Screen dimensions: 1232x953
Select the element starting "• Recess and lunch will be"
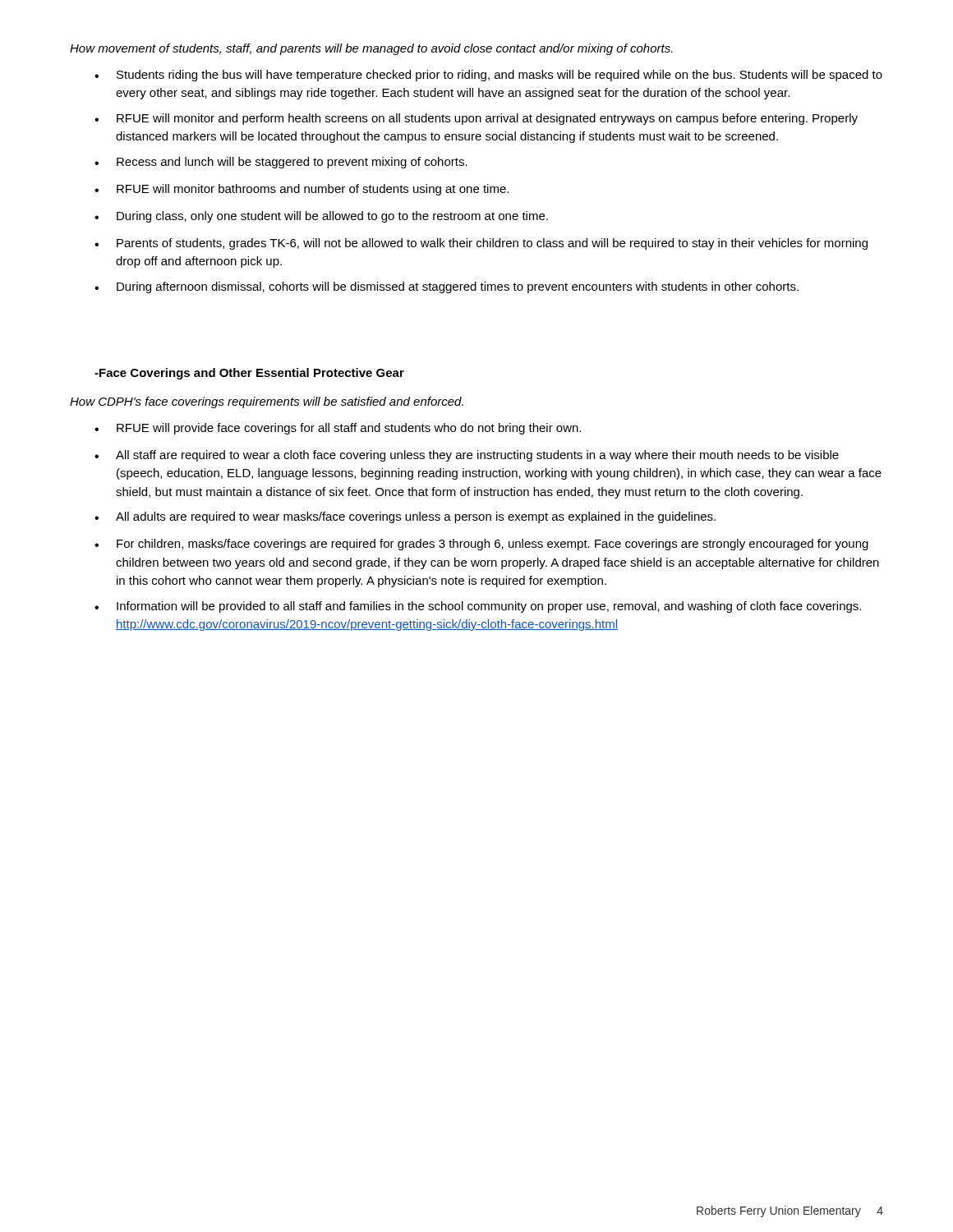tap(281, 163)
